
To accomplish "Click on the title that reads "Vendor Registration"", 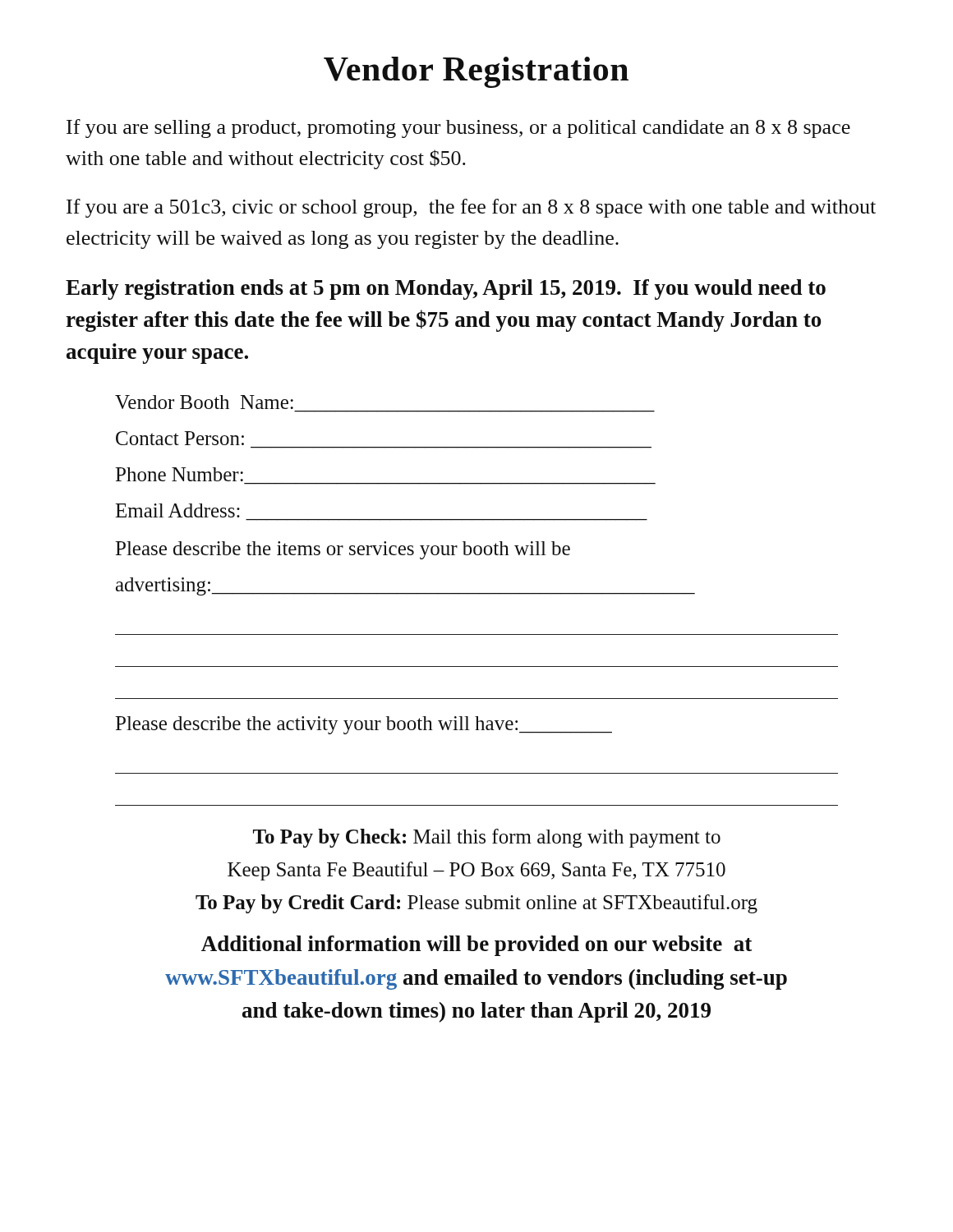I will (476, 69).
